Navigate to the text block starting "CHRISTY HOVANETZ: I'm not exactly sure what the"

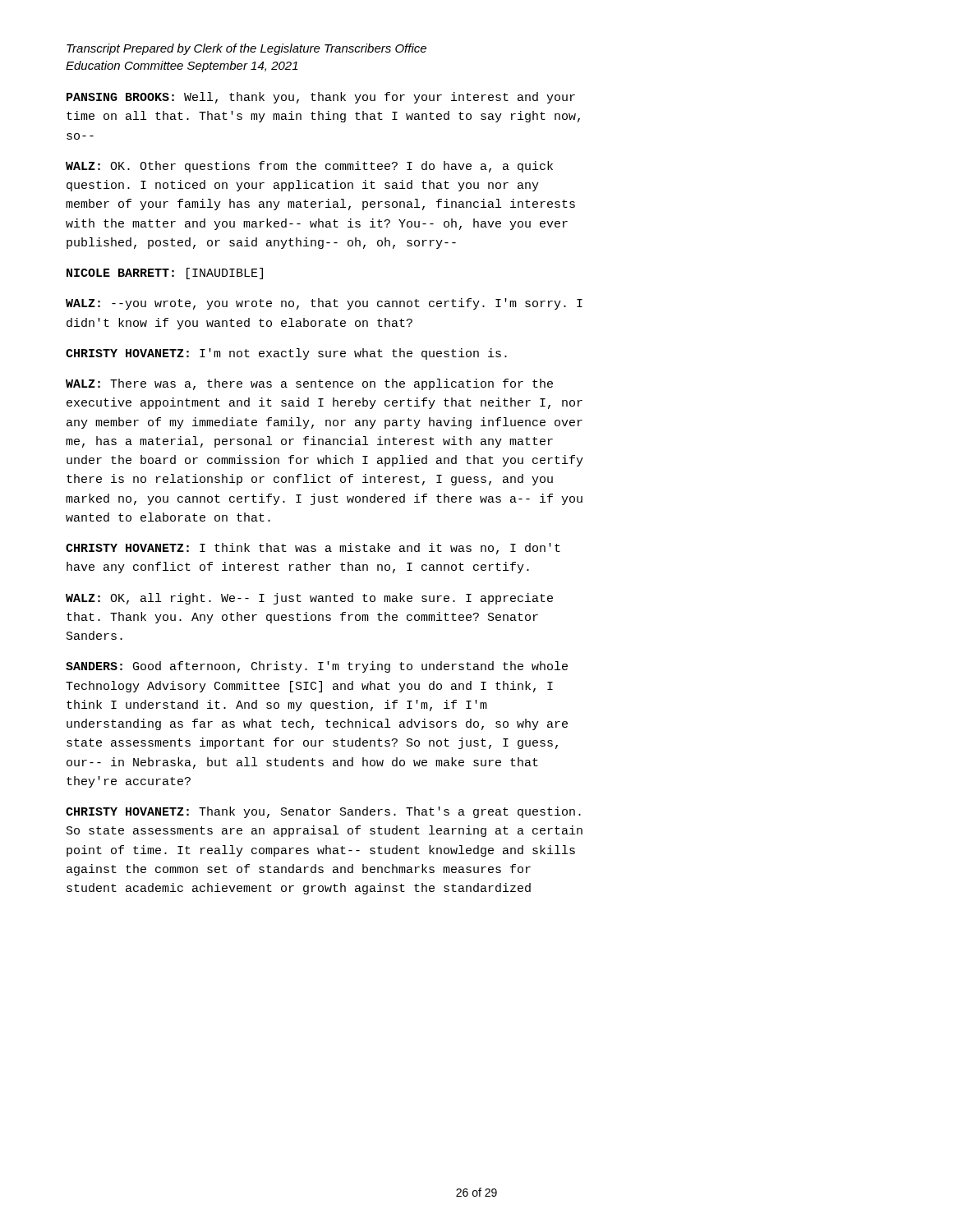(288, 354)
